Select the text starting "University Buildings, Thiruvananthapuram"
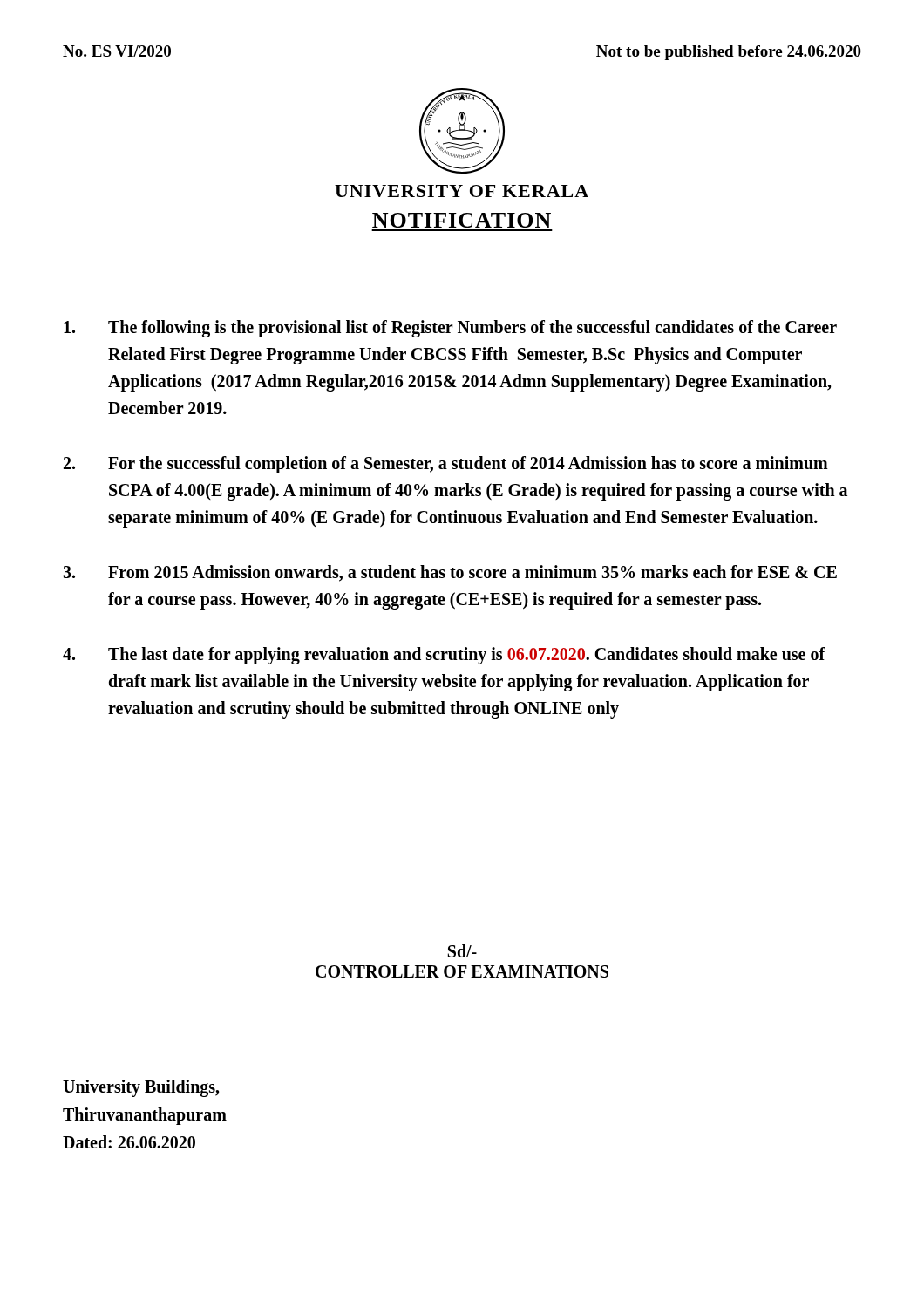This screenshot has height=1308, width=924. click(145, 1114)
